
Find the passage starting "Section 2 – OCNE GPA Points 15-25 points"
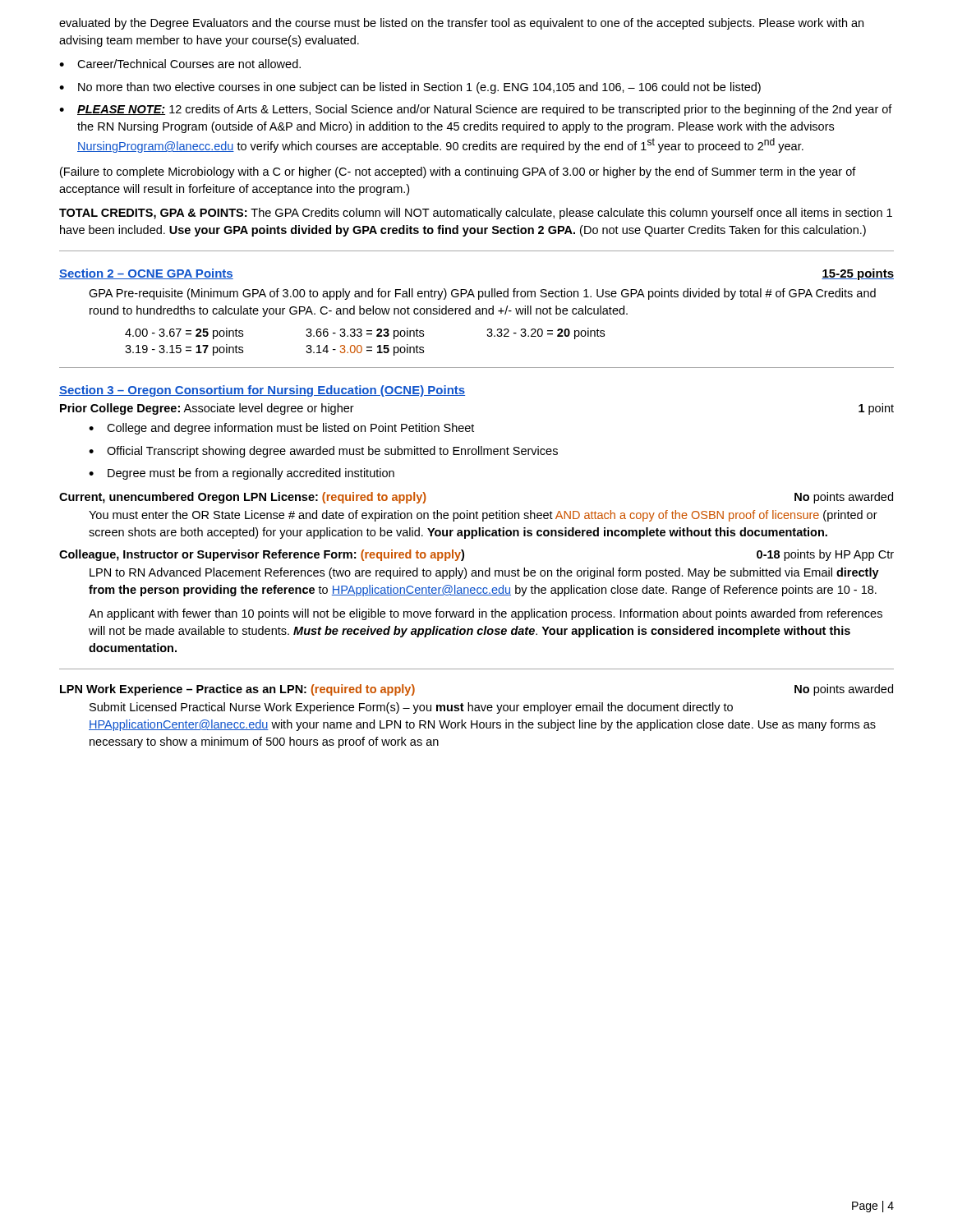147,274
